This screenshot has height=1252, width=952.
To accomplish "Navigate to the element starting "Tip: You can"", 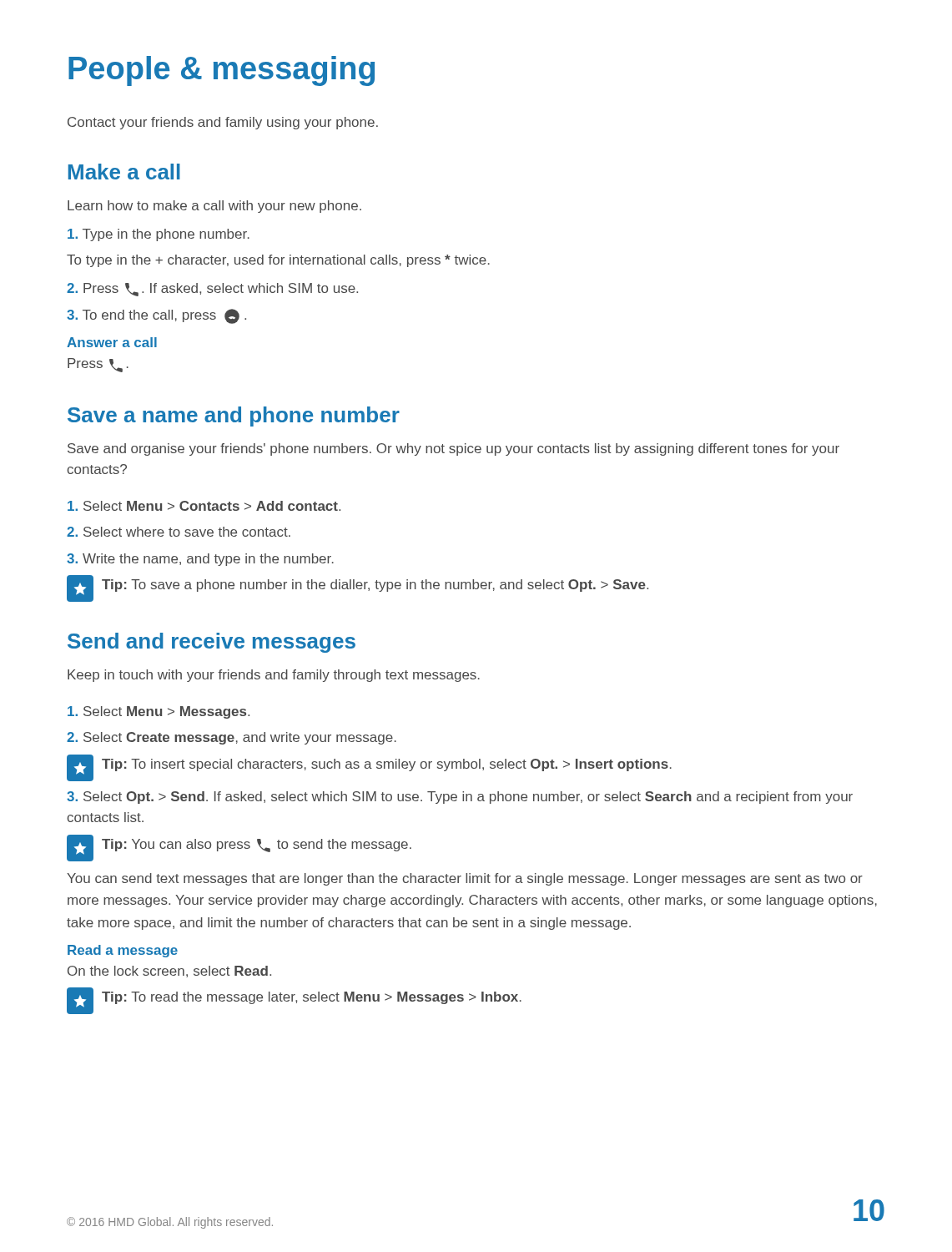I will click(239, 848).
